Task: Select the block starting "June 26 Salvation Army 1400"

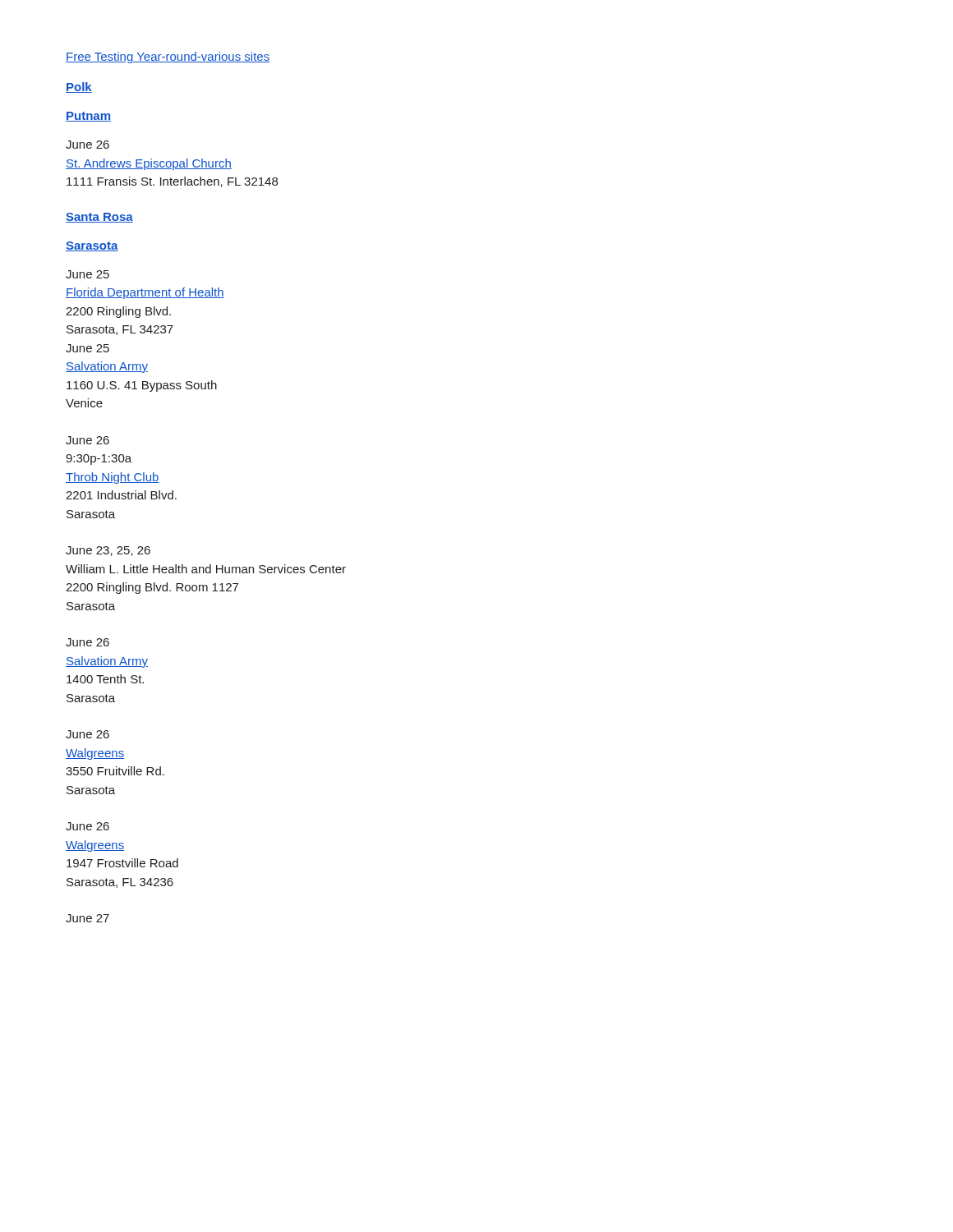Action: [87, 642]
